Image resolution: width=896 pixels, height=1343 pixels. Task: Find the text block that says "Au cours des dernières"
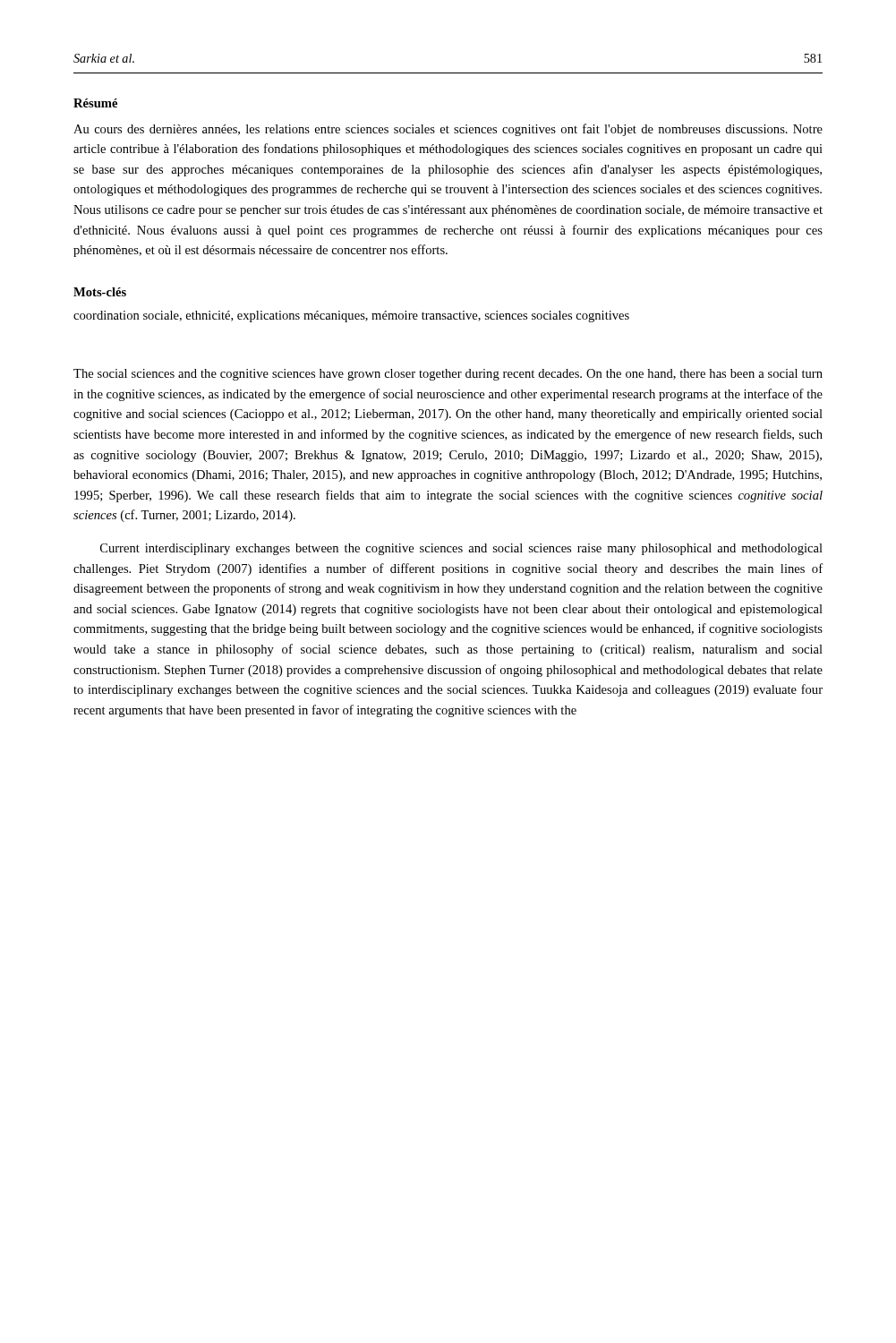click(x=448, y=190)
